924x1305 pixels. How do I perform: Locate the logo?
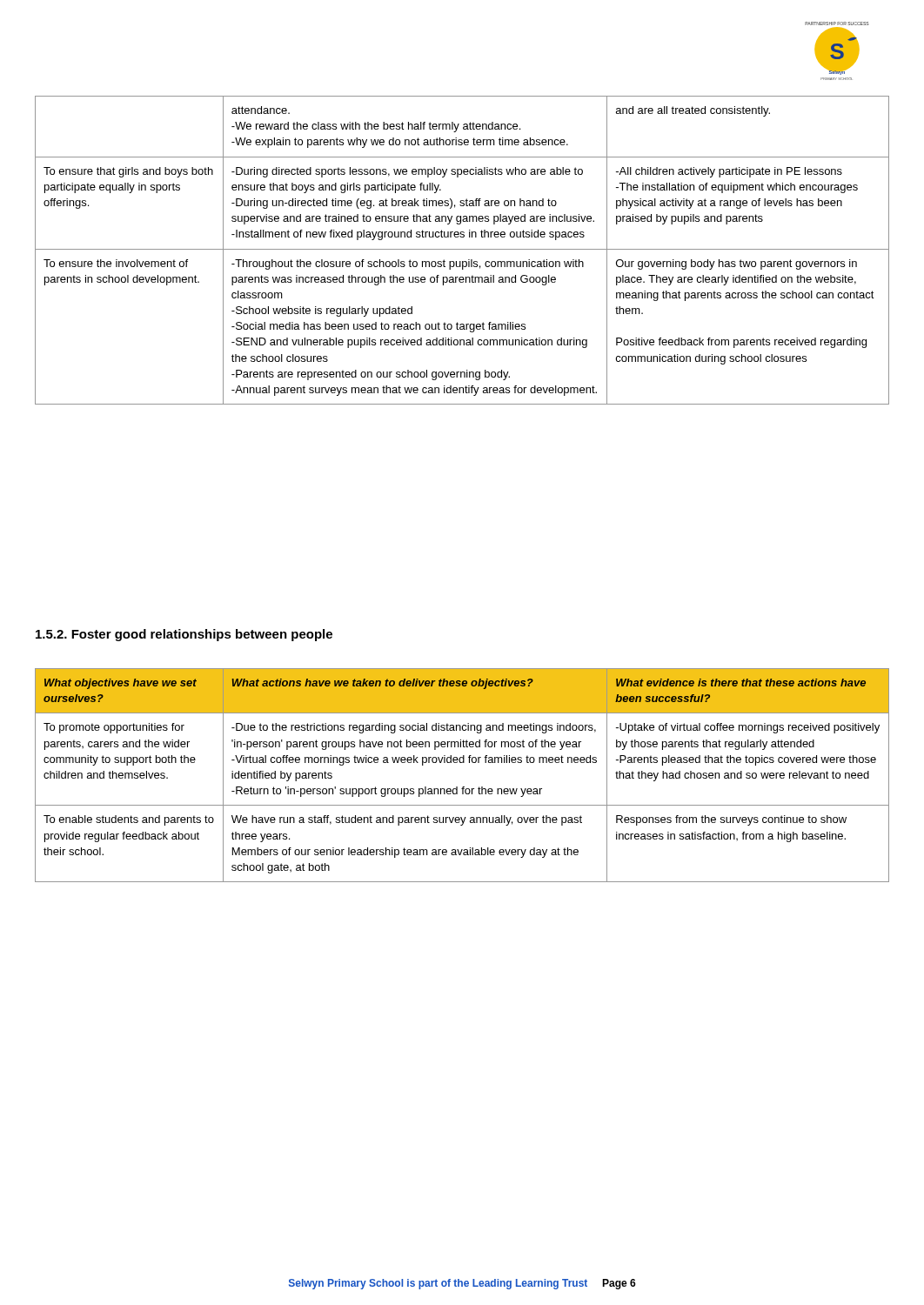[837, 49]
